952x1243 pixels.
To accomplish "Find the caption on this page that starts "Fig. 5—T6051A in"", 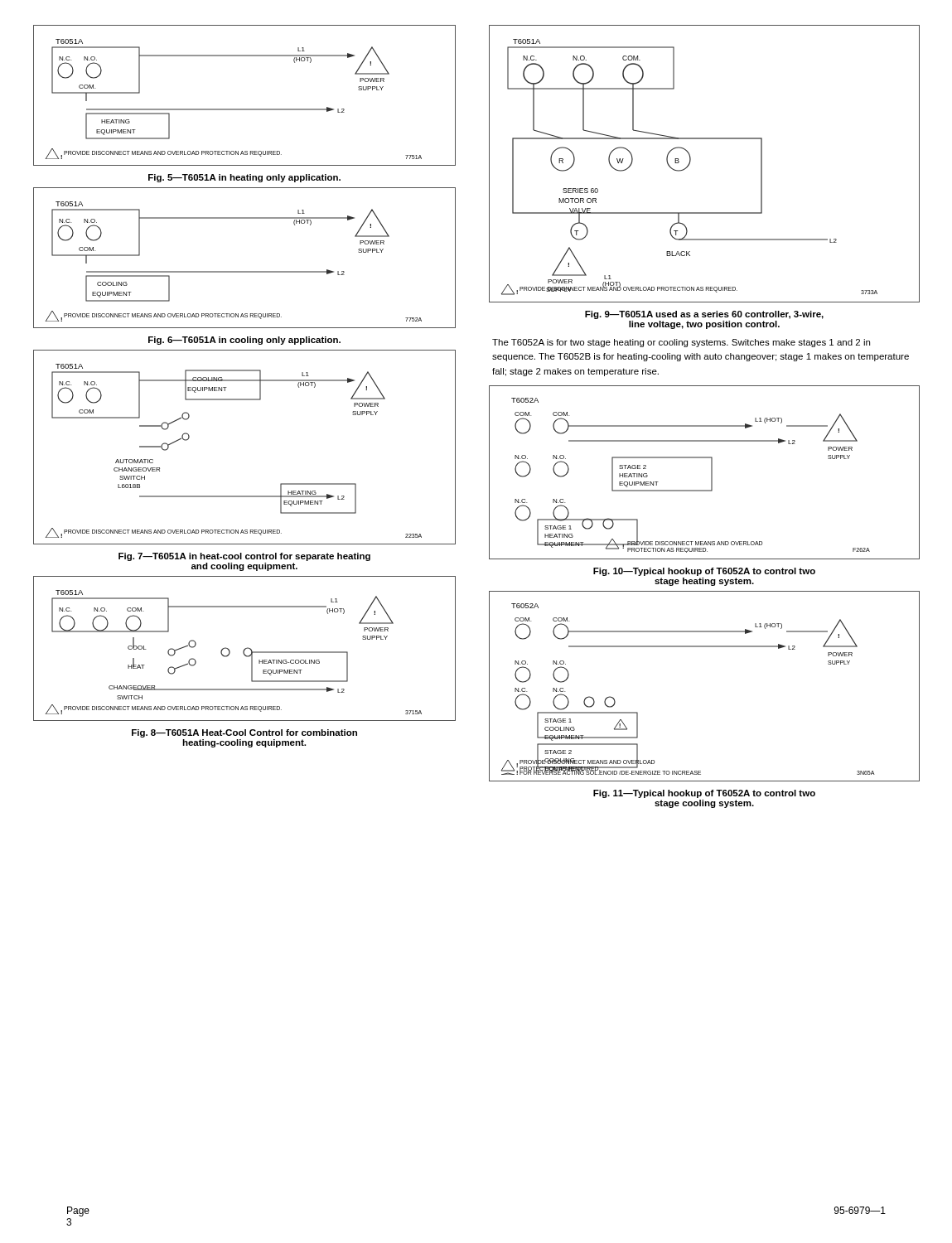I will 244,177.
